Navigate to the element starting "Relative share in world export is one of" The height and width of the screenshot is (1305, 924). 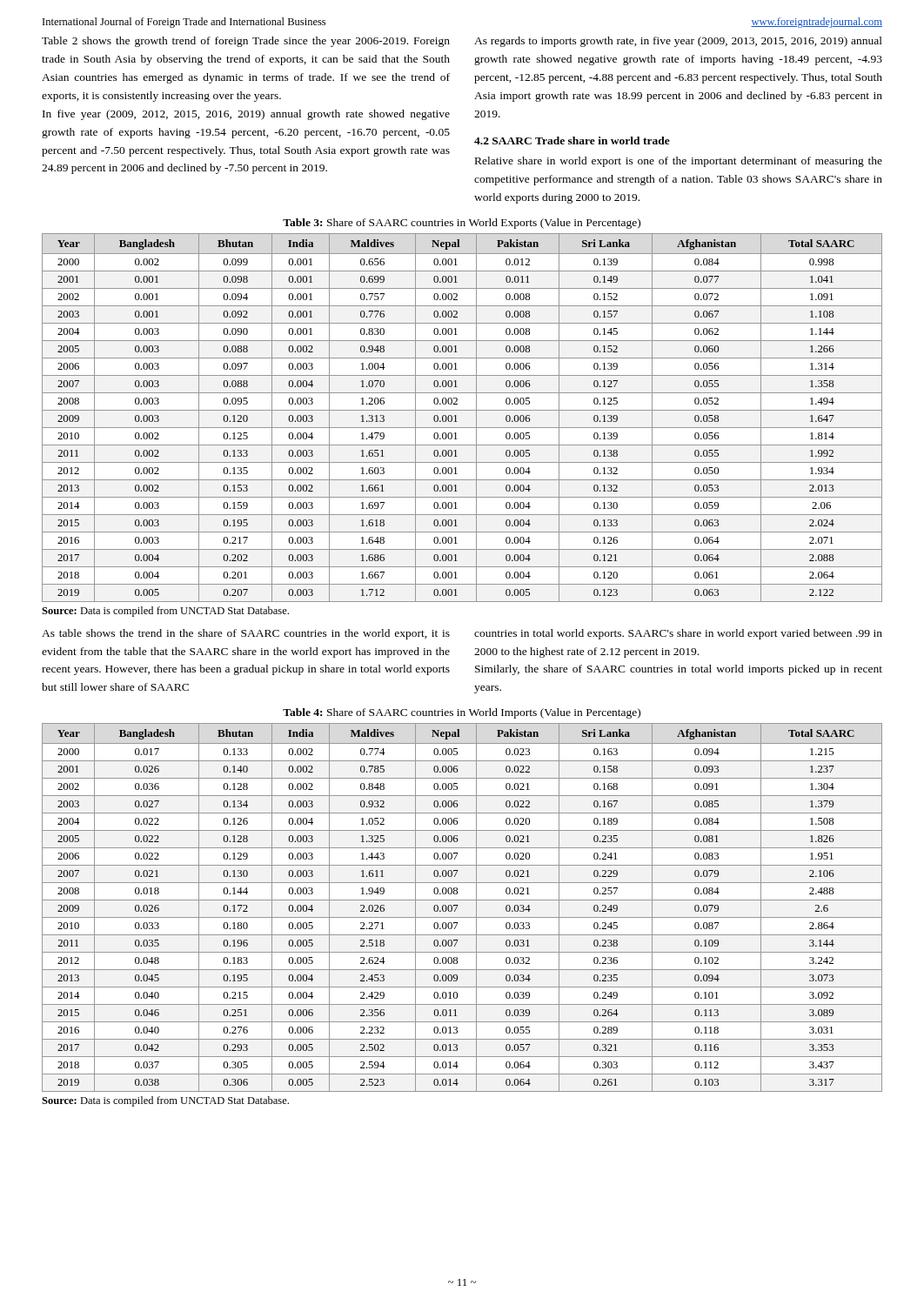[x=678, y=179]
